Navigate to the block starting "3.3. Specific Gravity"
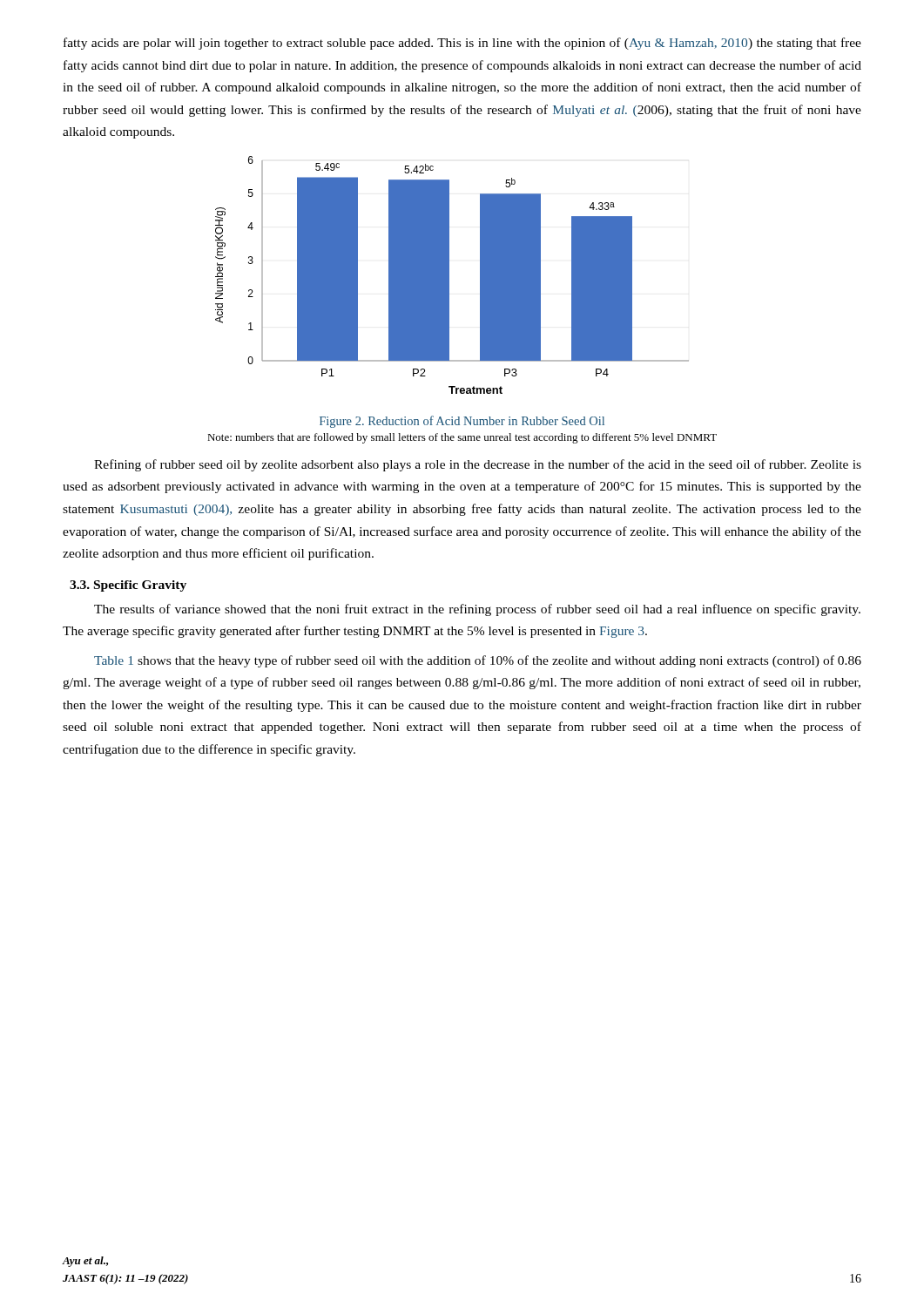This screenshot has height=1307, width=924. (x=126, y=584)
